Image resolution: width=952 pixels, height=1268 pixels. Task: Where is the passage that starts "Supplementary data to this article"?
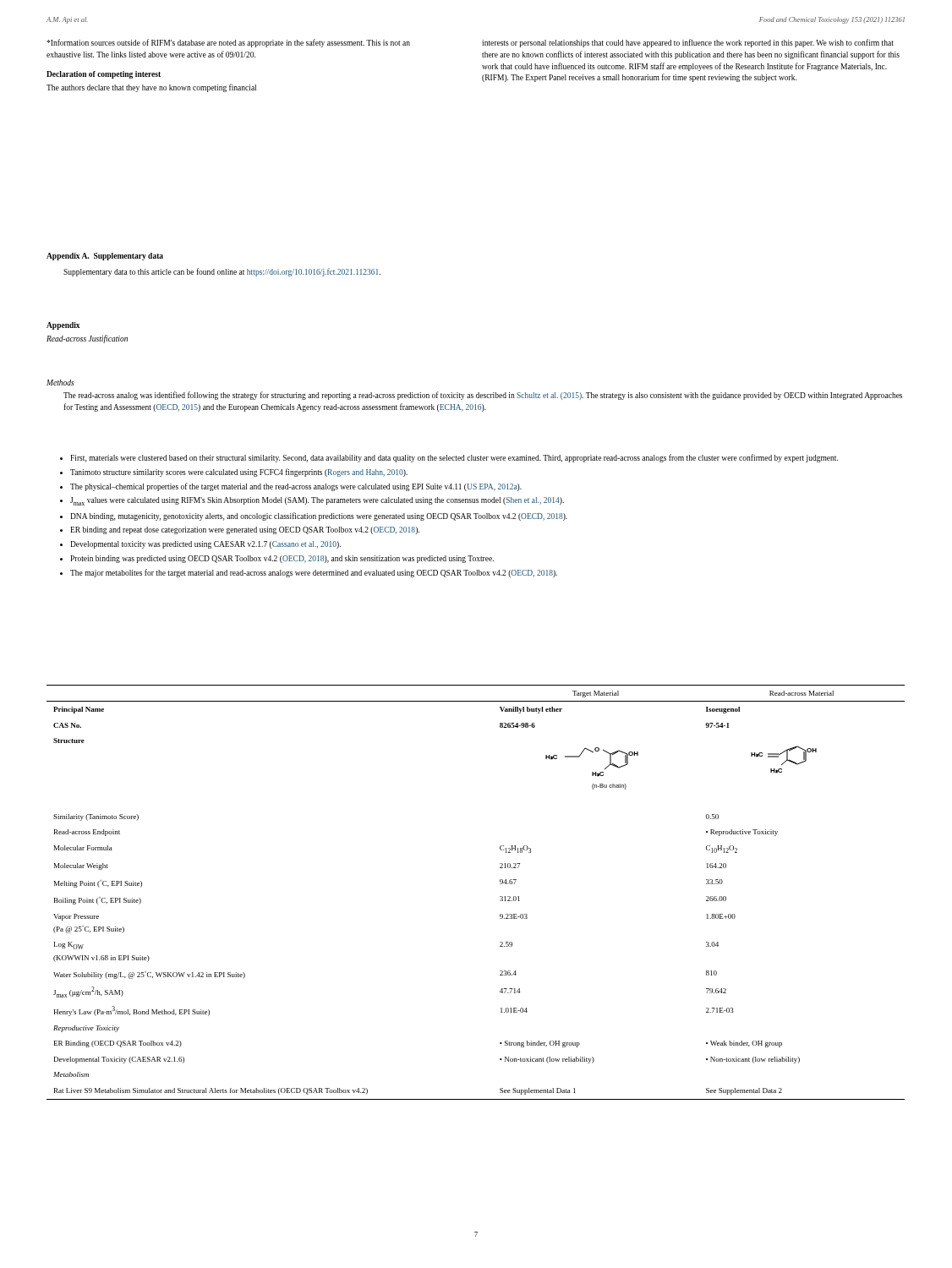coord(222,272)
